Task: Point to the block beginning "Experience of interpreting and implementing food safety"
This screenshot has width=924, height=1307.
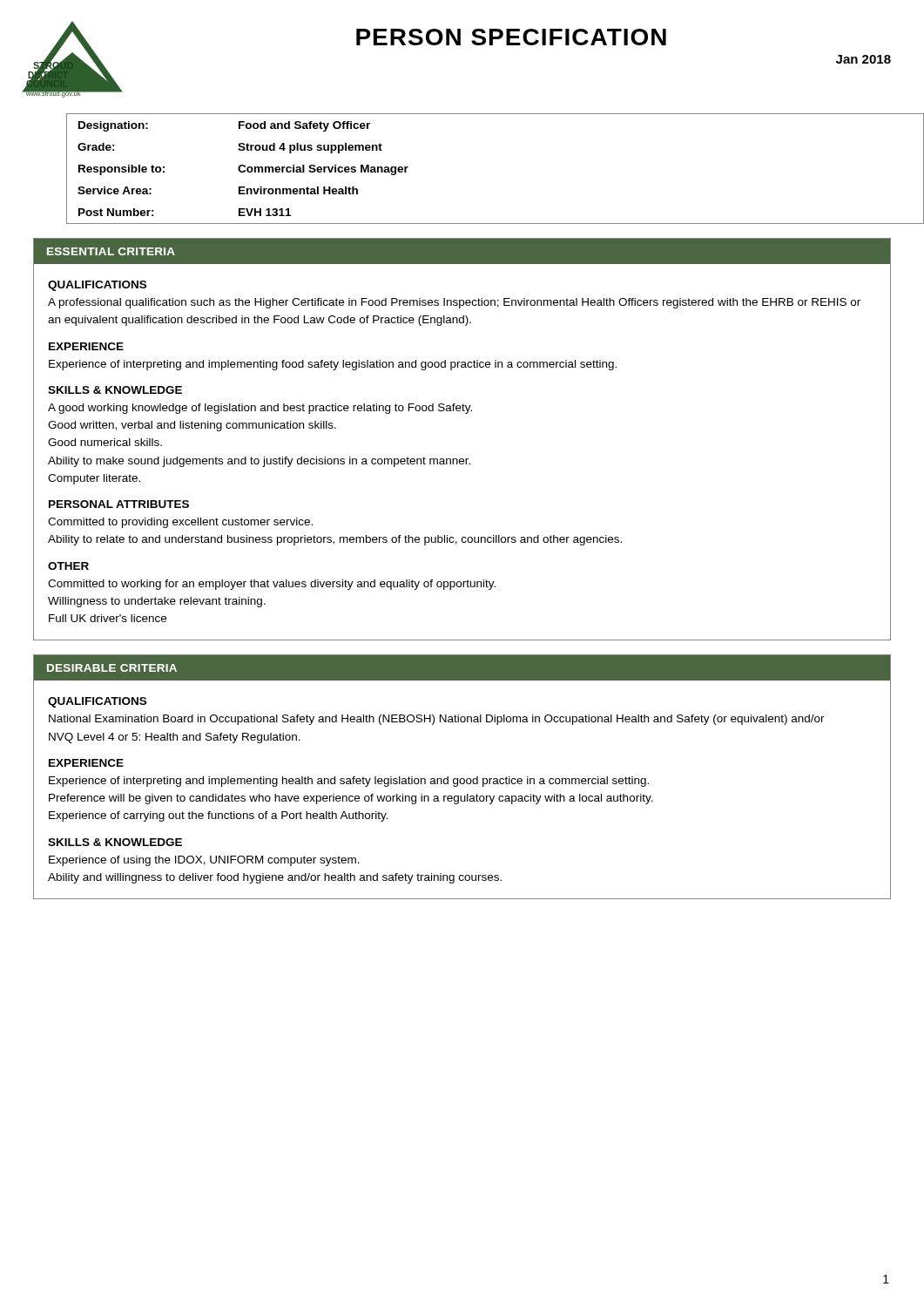Action: [x=462, y=364]
